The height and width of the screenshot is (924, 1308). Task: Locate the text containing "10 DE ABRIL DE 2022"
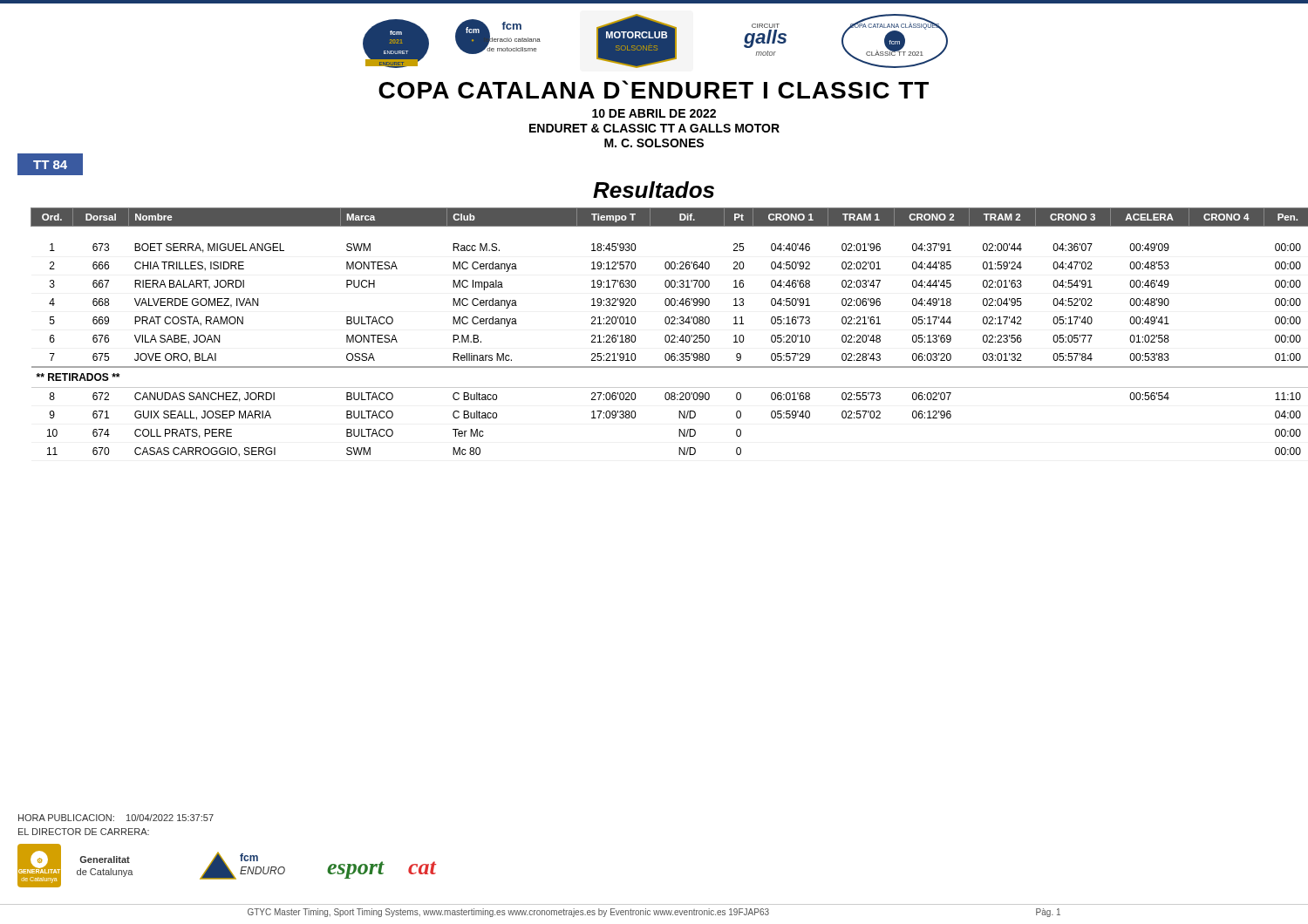tap(654, 113)
